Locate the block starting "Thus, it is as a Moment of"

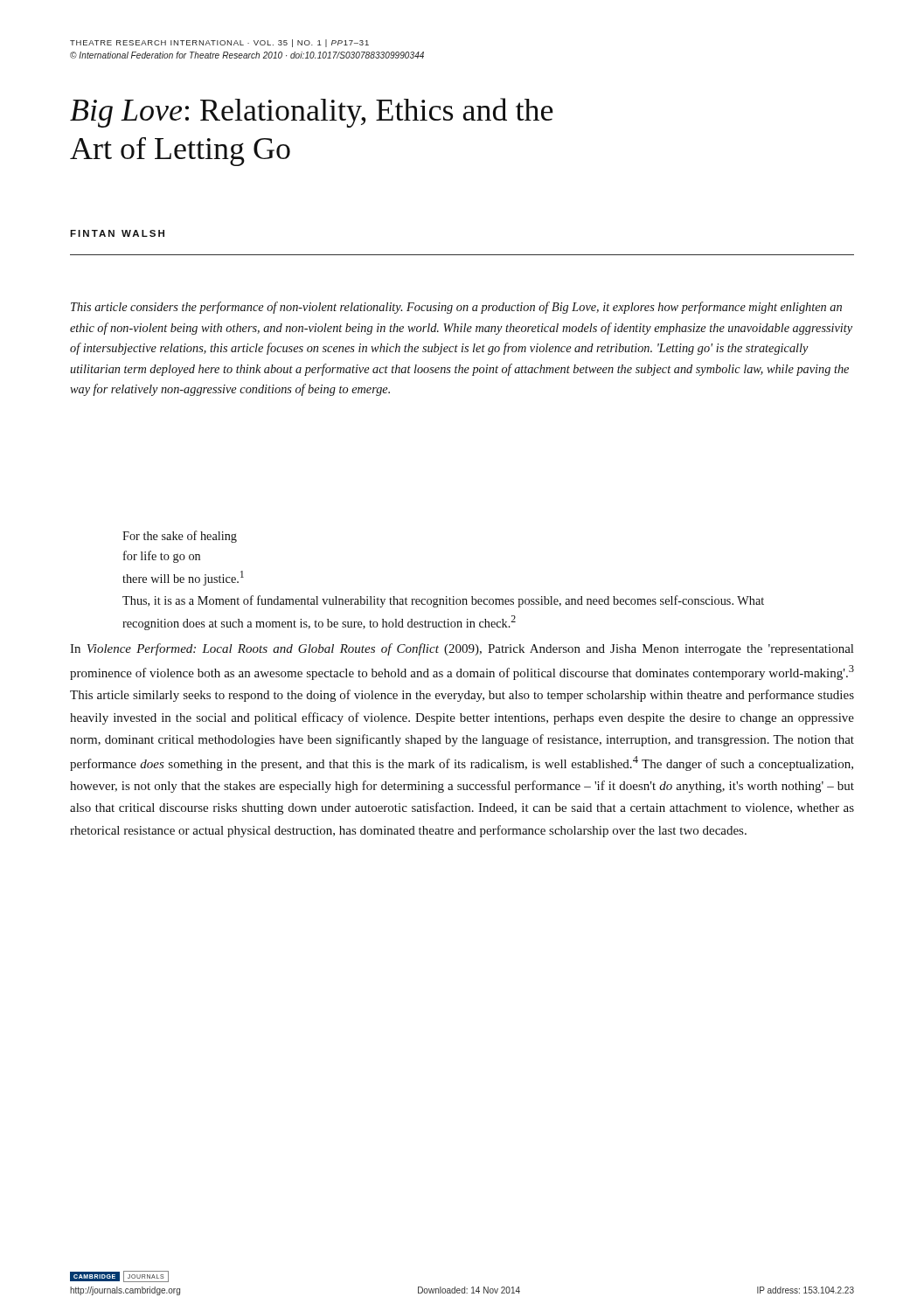460,612
